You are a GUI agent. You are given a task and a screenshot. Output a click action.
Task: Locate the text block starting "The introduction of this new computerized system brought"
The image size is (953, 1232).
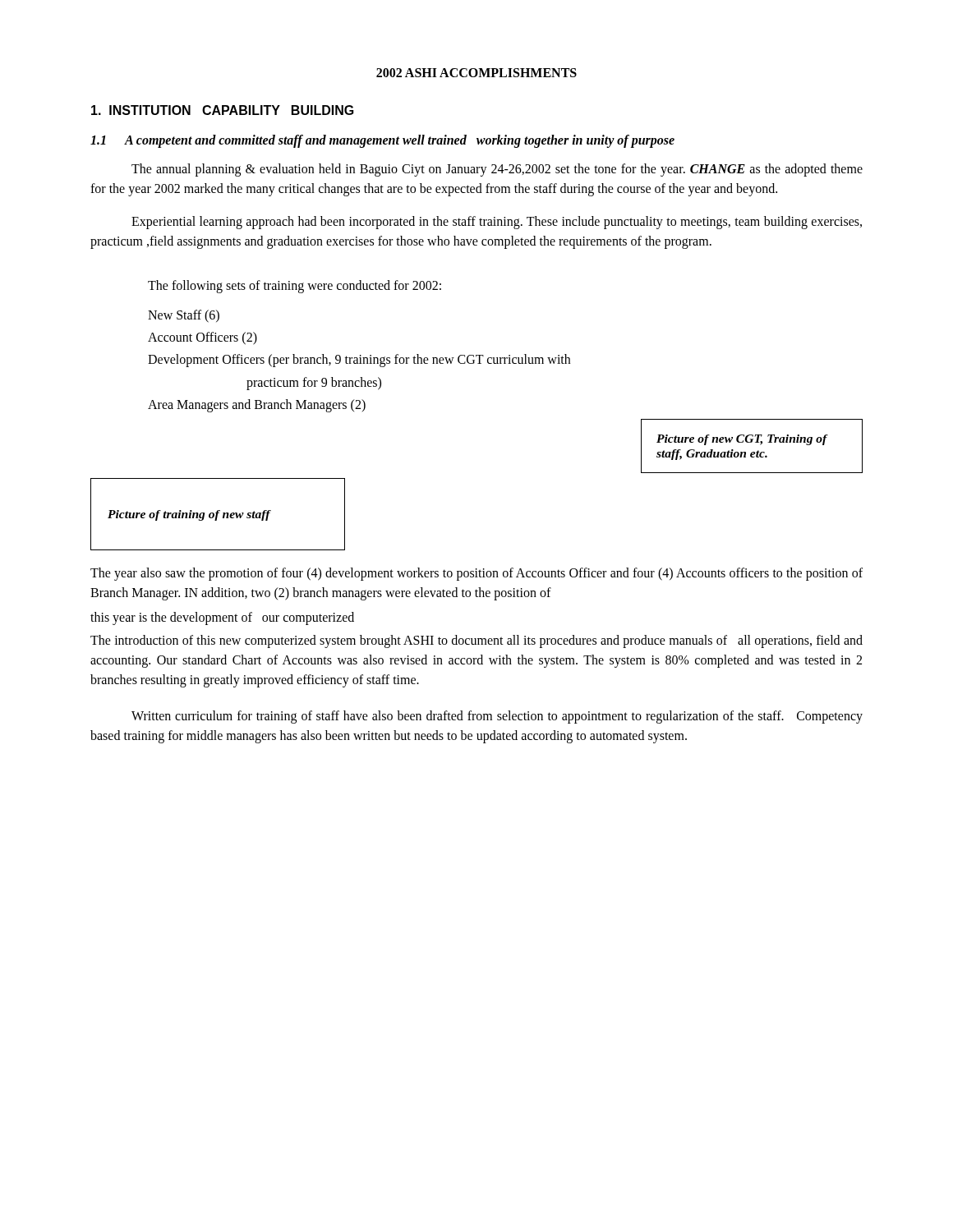click(x=476, y=660)
